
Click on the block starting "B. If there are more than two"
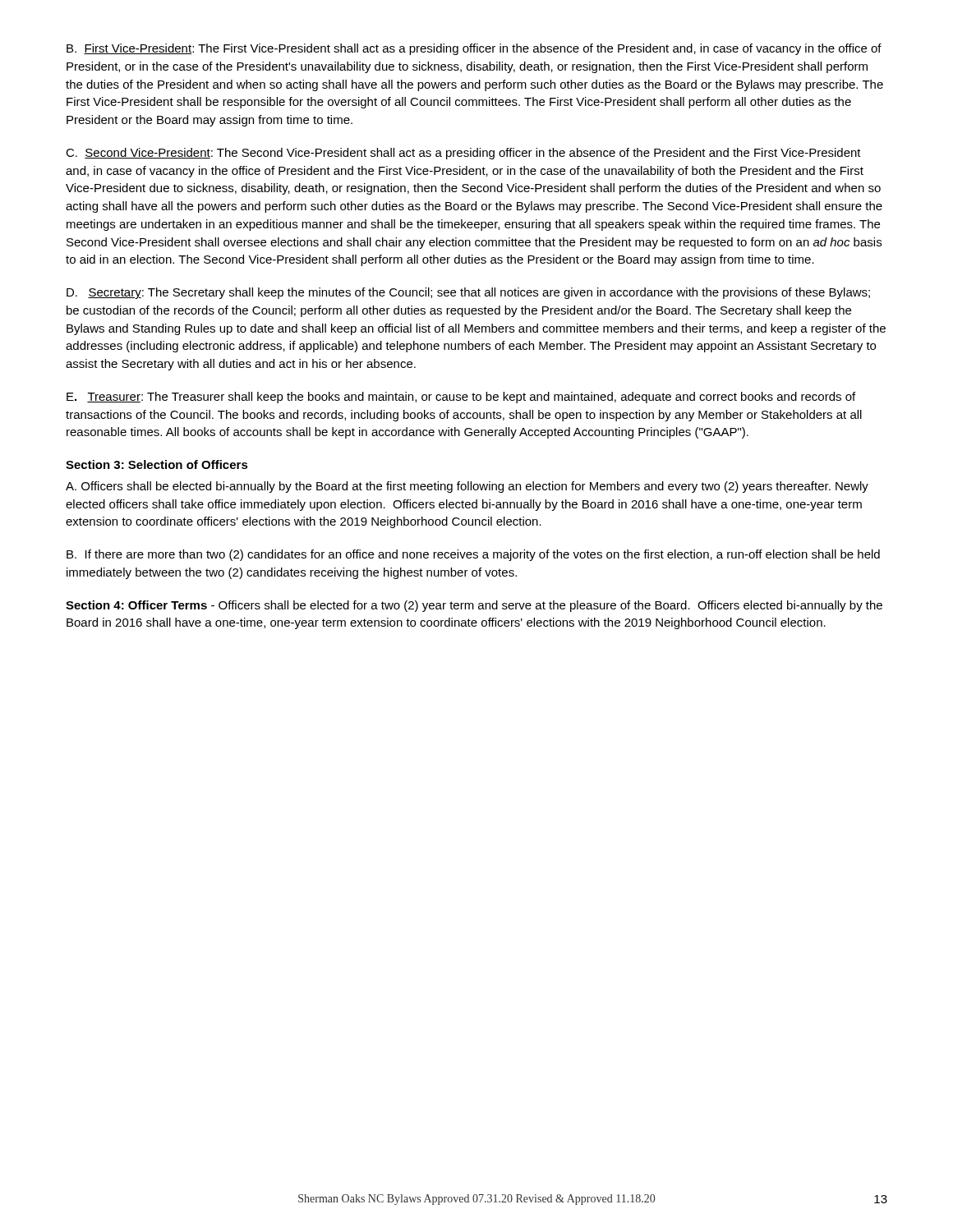(473, 563)
